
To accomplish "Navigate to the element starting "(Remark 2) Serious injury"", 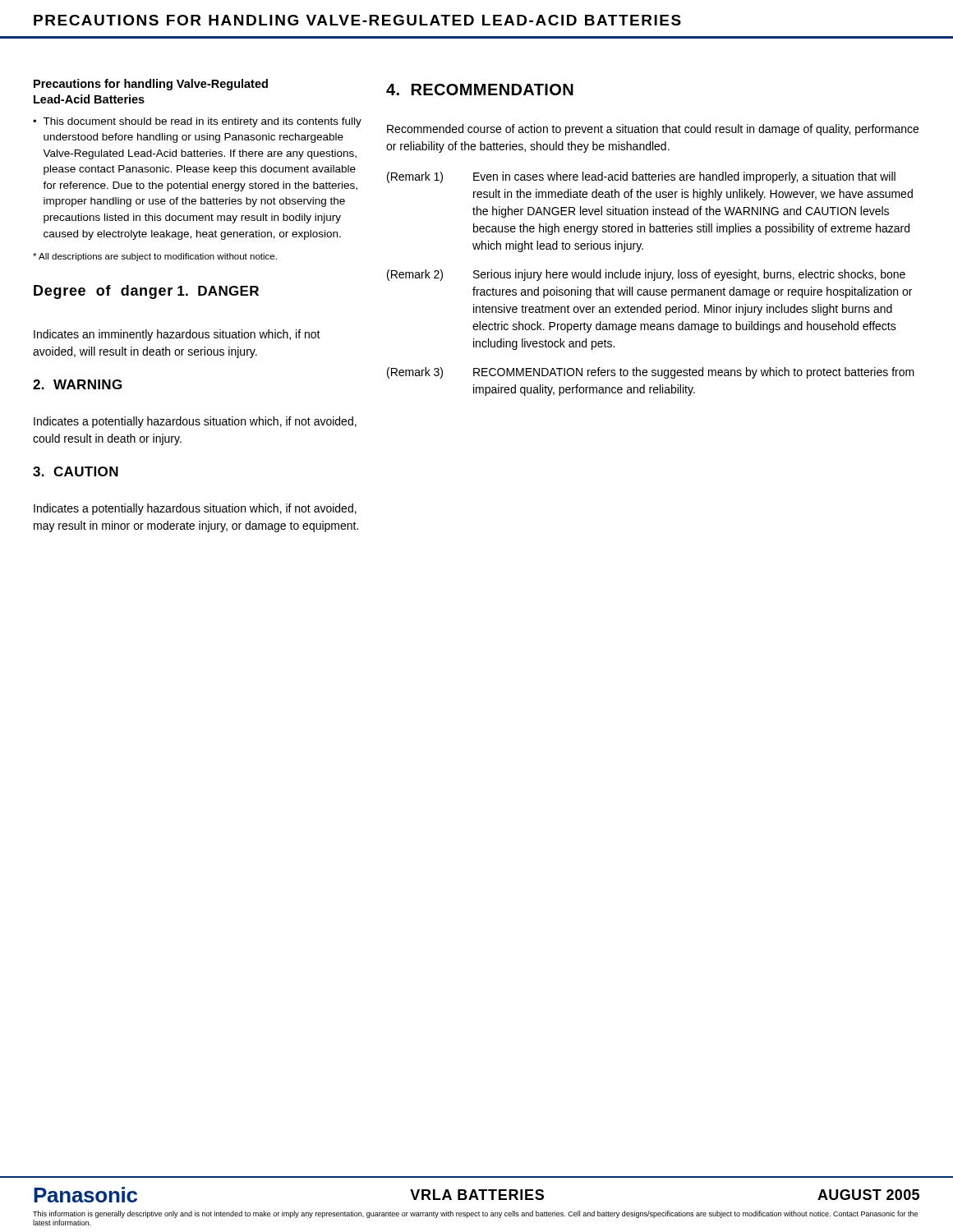I will pyautogui.click(x=653, y=309).
